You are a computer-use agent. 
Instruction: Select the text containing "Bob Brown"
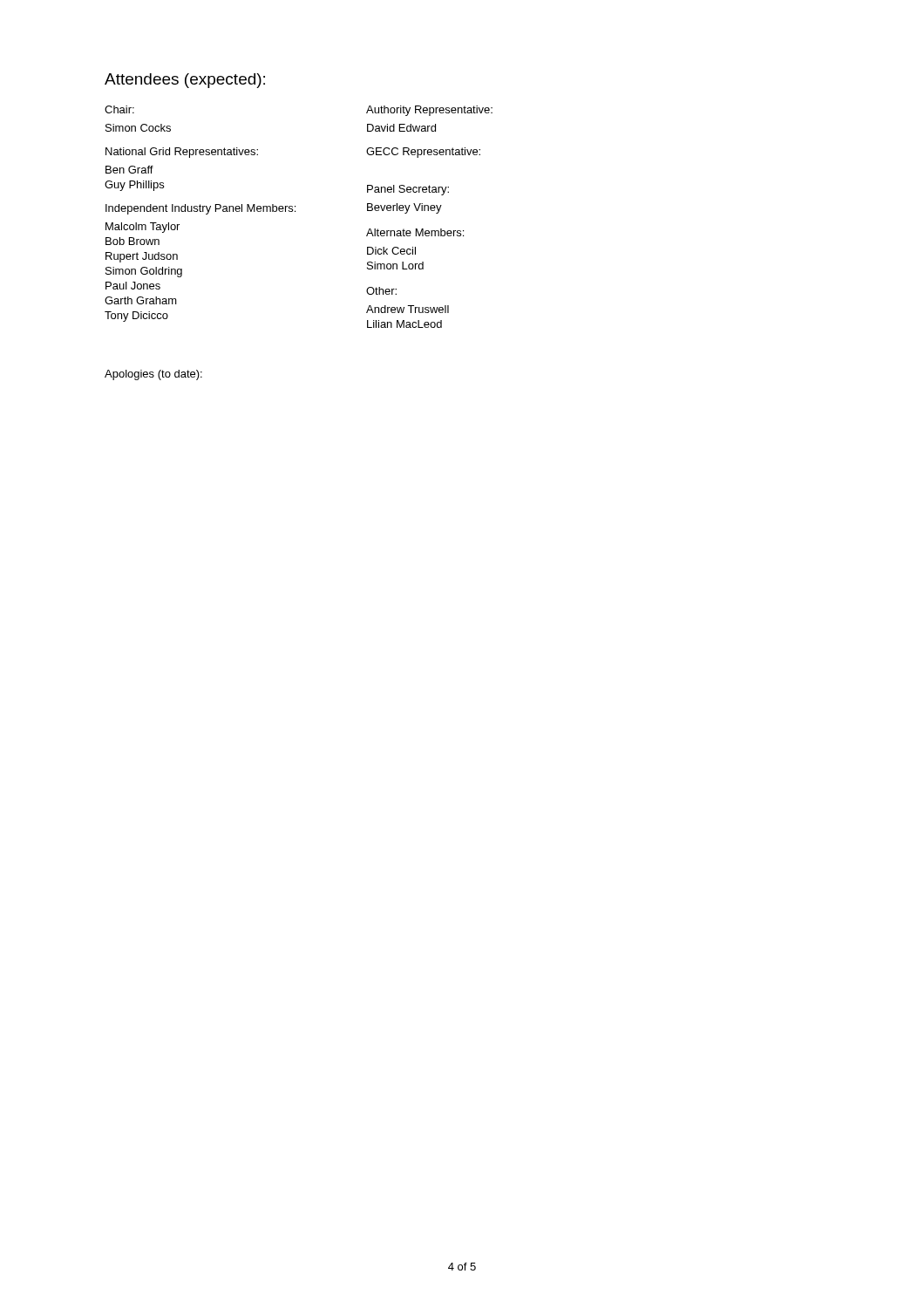[x=132, y=241]
